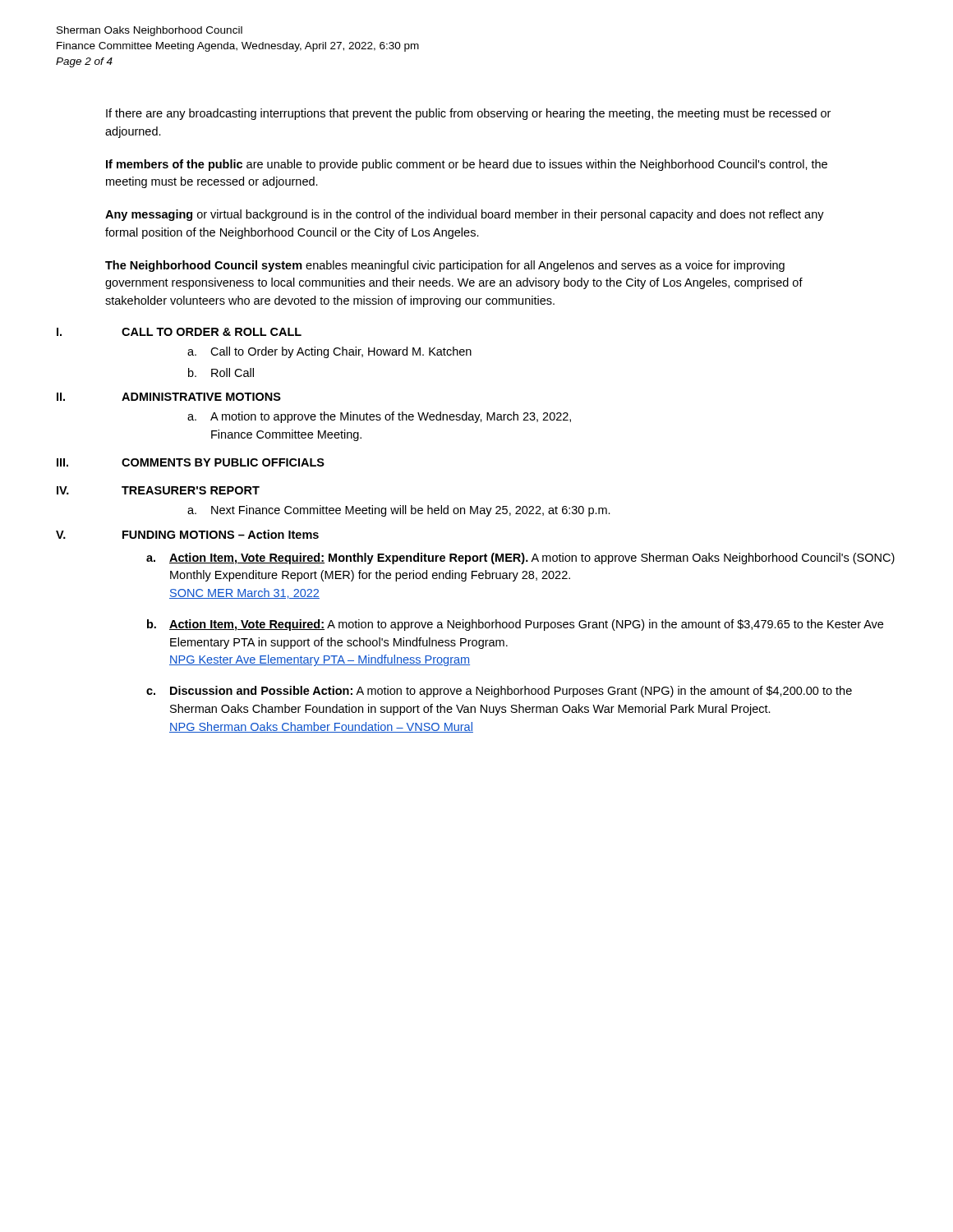The image size is (953, 1232).
Task: Locate the section header with the text "II. ADMINISTRATIVE MOTIONS"
Action: (168, 397)
